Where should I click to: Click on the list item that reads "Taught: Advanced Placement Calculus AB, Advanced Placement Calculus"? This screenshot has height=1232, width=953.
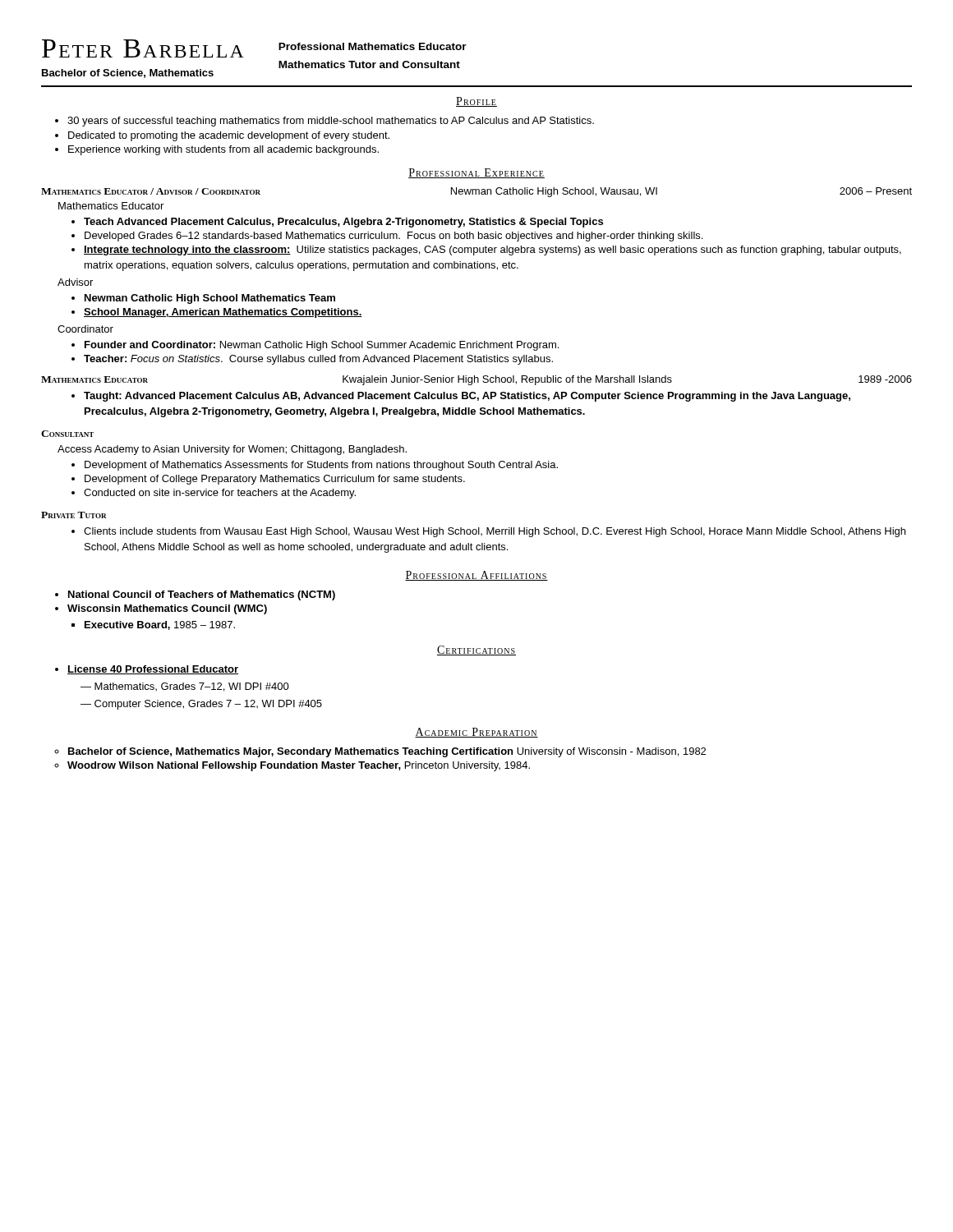(485, 404)
